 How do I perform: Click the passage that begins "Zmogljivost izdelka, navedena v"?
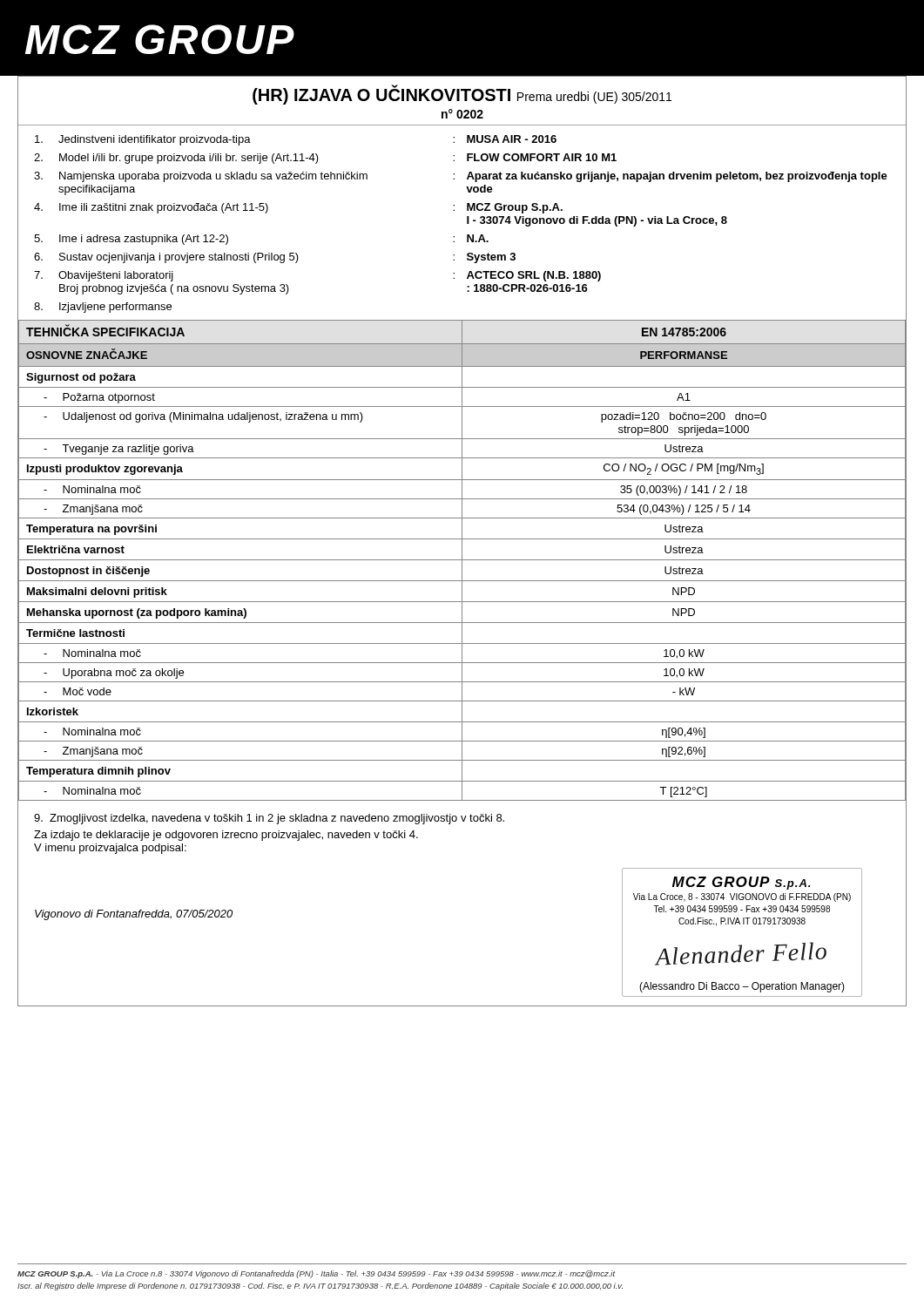pos(270,817)
